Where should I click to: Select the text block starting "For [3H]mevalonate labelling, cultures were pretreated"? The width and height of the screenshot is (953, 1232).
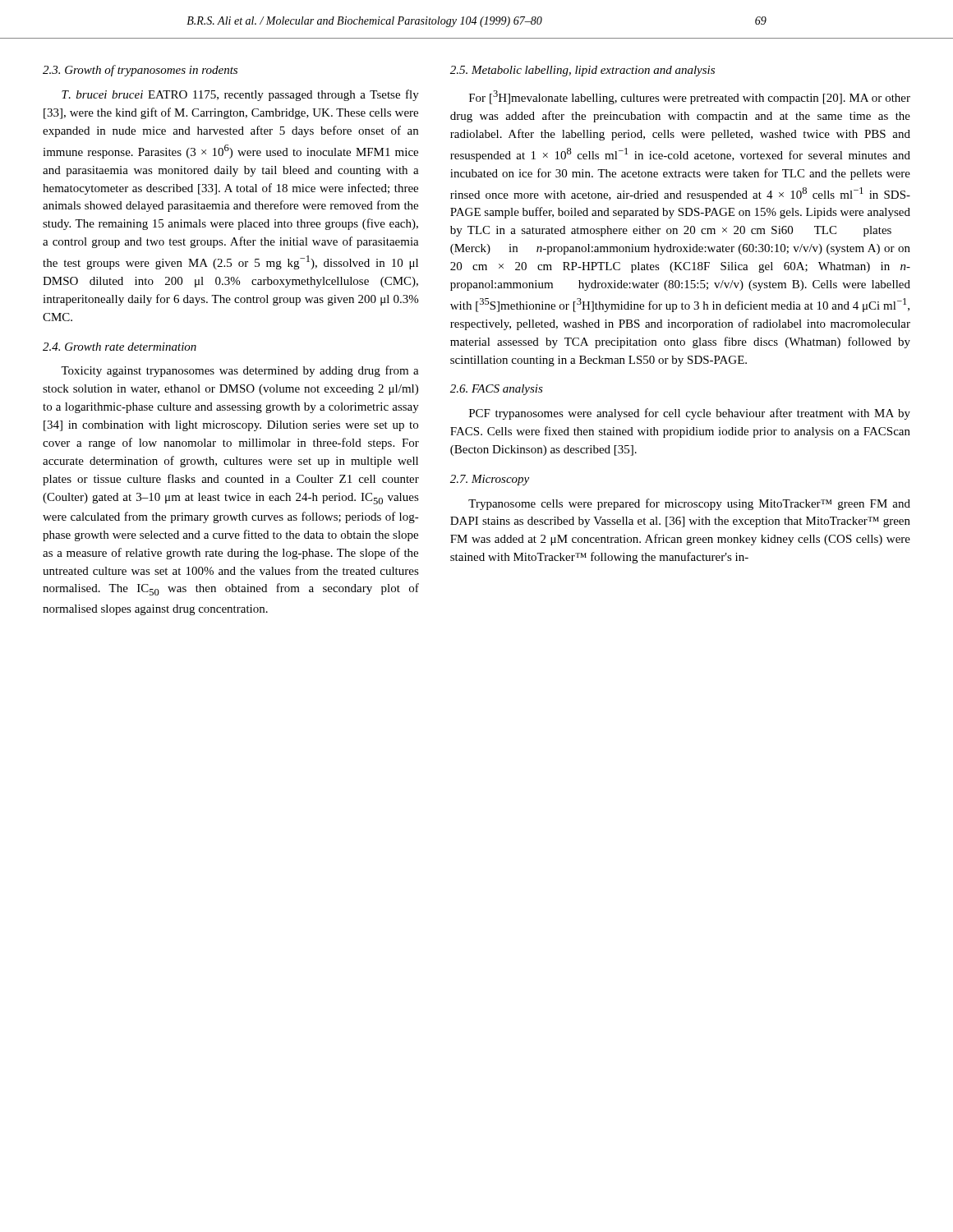680,228
